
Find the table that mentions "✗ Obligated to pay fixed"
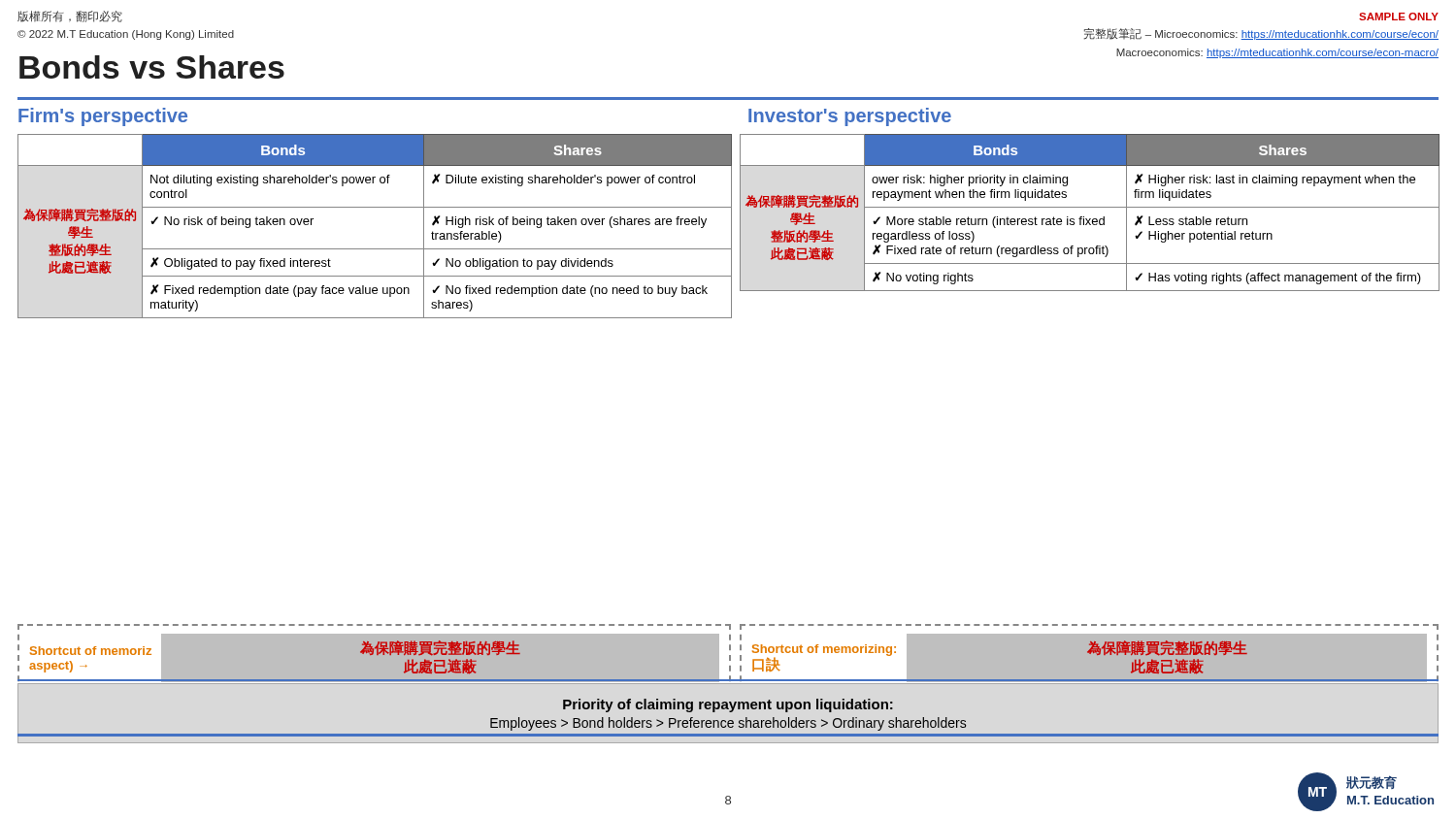click(x=374, y=226)
